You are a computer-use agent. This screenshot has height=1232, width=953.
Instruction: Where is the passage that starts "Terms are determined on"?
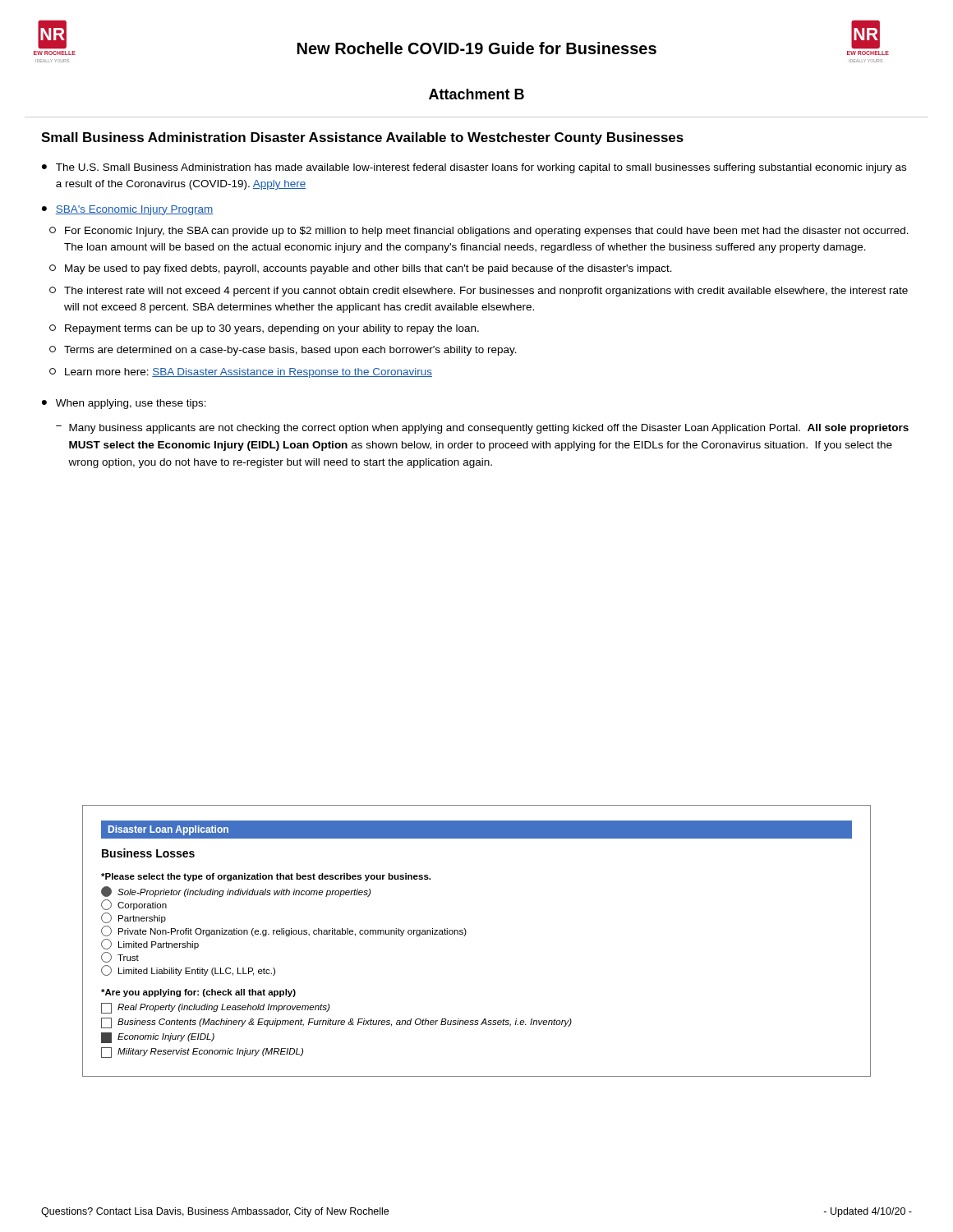pos(481,350)
